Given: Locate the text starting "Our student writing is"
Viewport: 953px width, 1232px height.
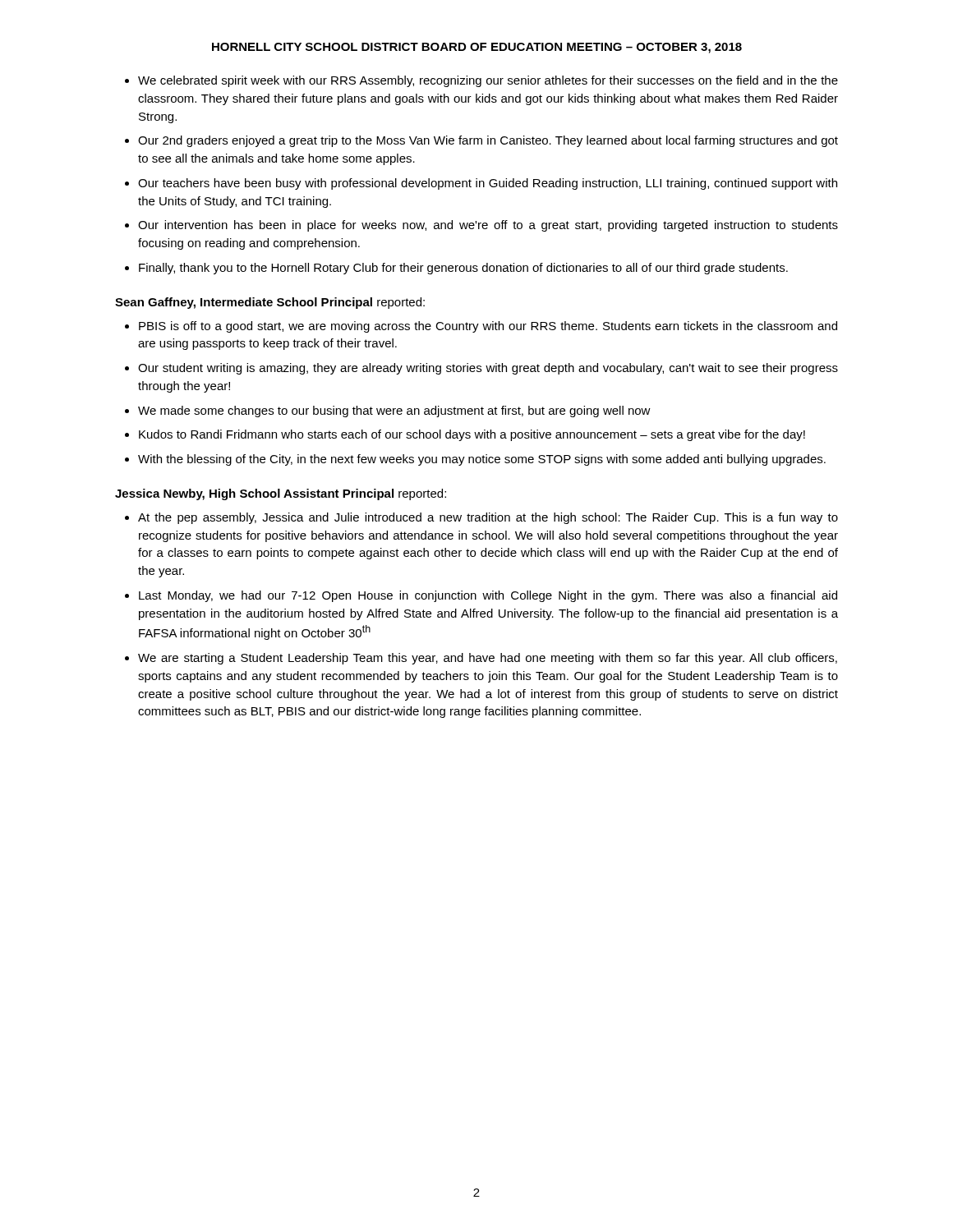Looking at the screenshot, I should coord(488,376).
